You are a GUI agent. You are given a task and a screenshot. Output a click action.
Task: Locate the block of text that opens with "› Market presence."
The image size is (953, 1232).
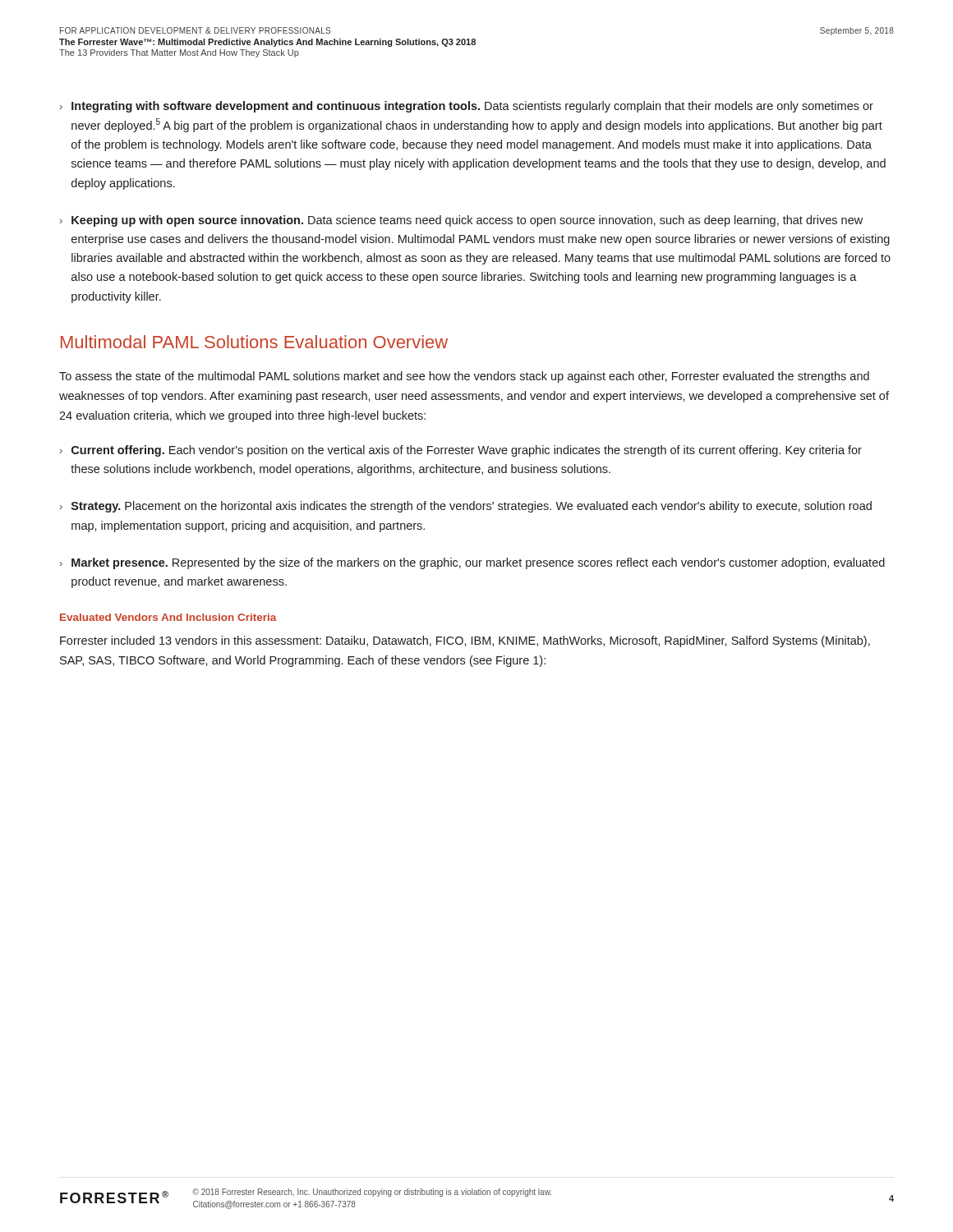point(476,572)
